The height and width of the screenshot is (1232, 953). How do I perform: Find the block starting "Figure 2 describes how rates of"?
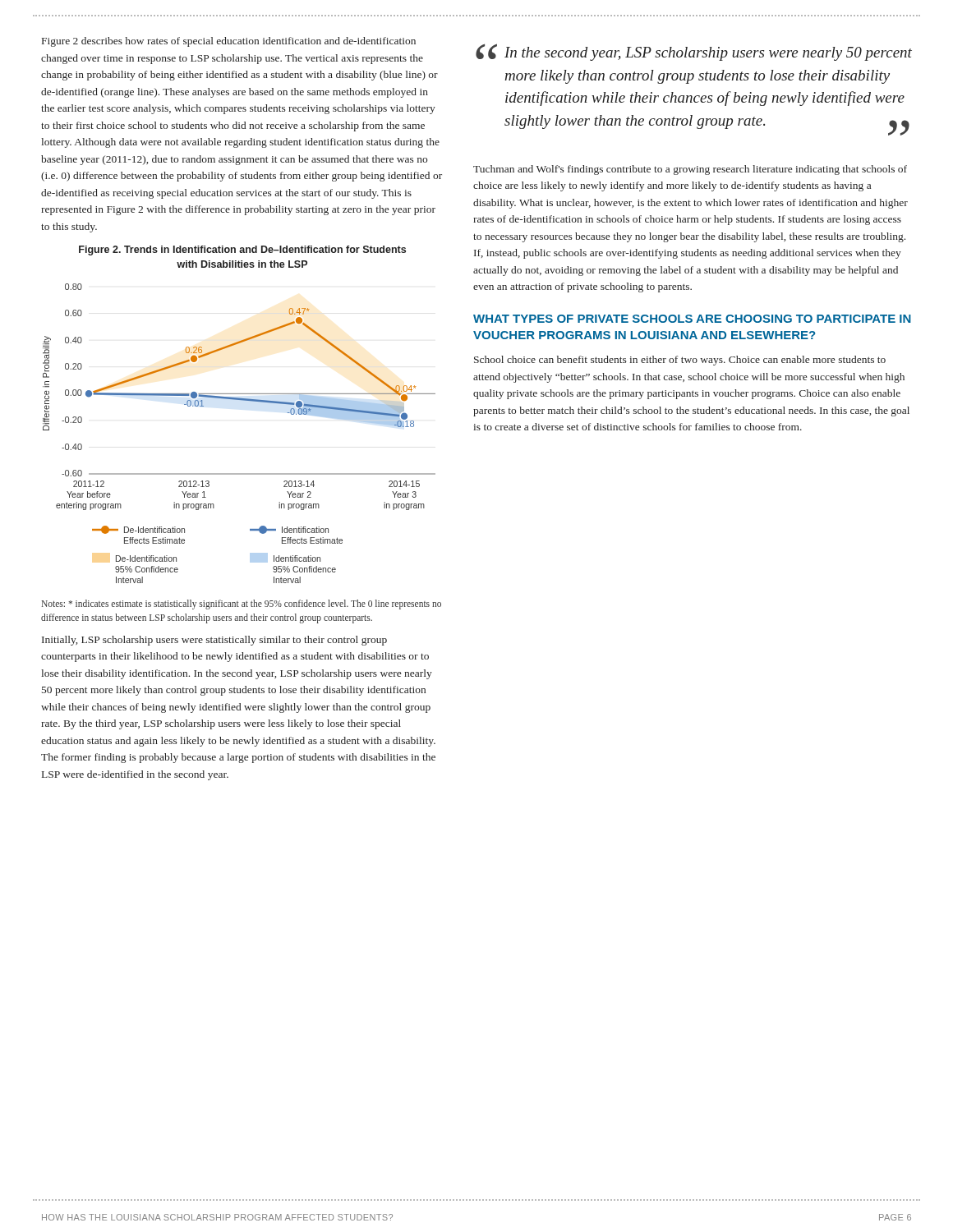[x=242, y=133]
